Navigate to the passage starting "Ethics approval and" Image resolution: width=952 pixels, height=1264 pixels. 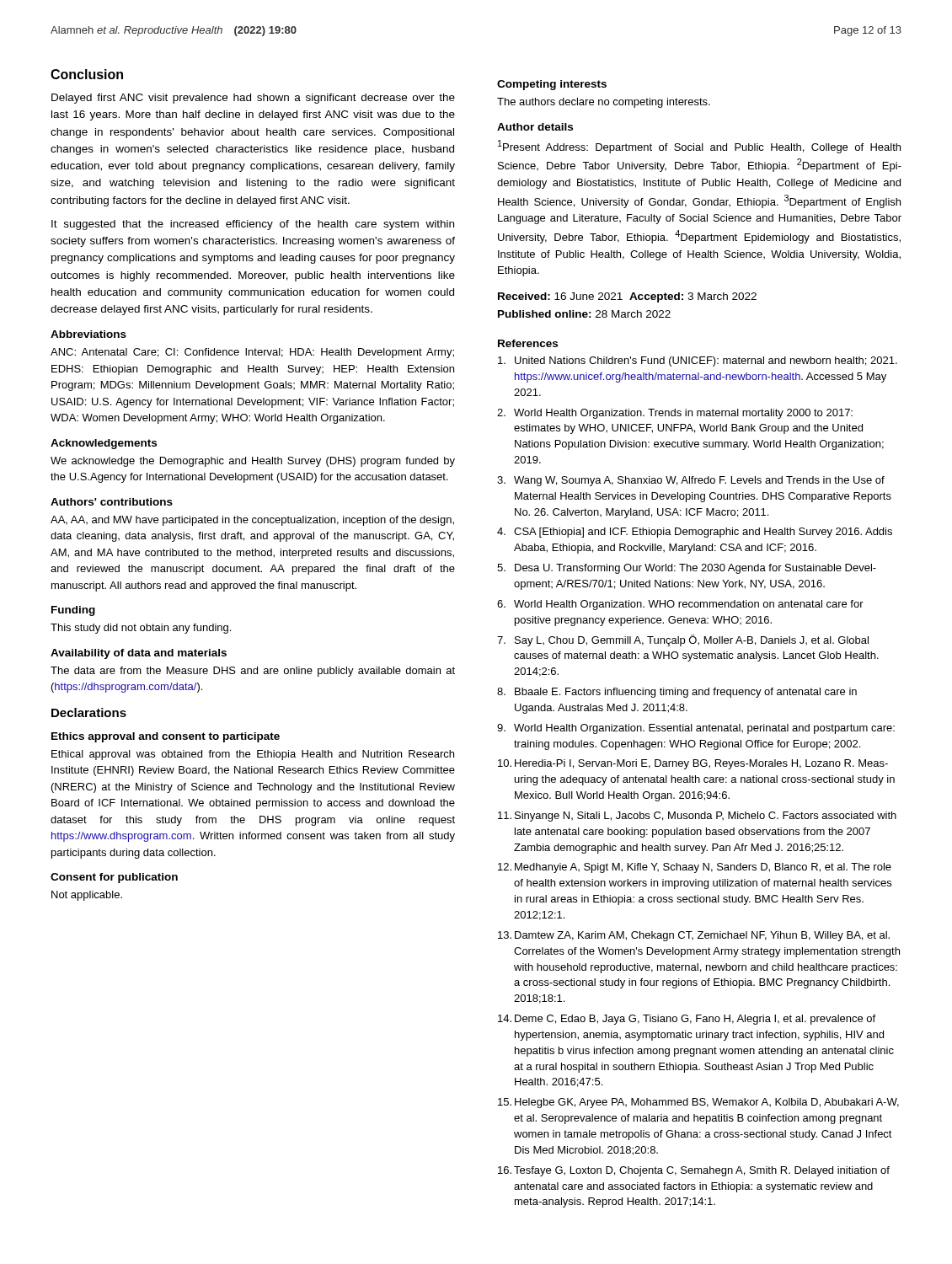click(x=253, y=736)
